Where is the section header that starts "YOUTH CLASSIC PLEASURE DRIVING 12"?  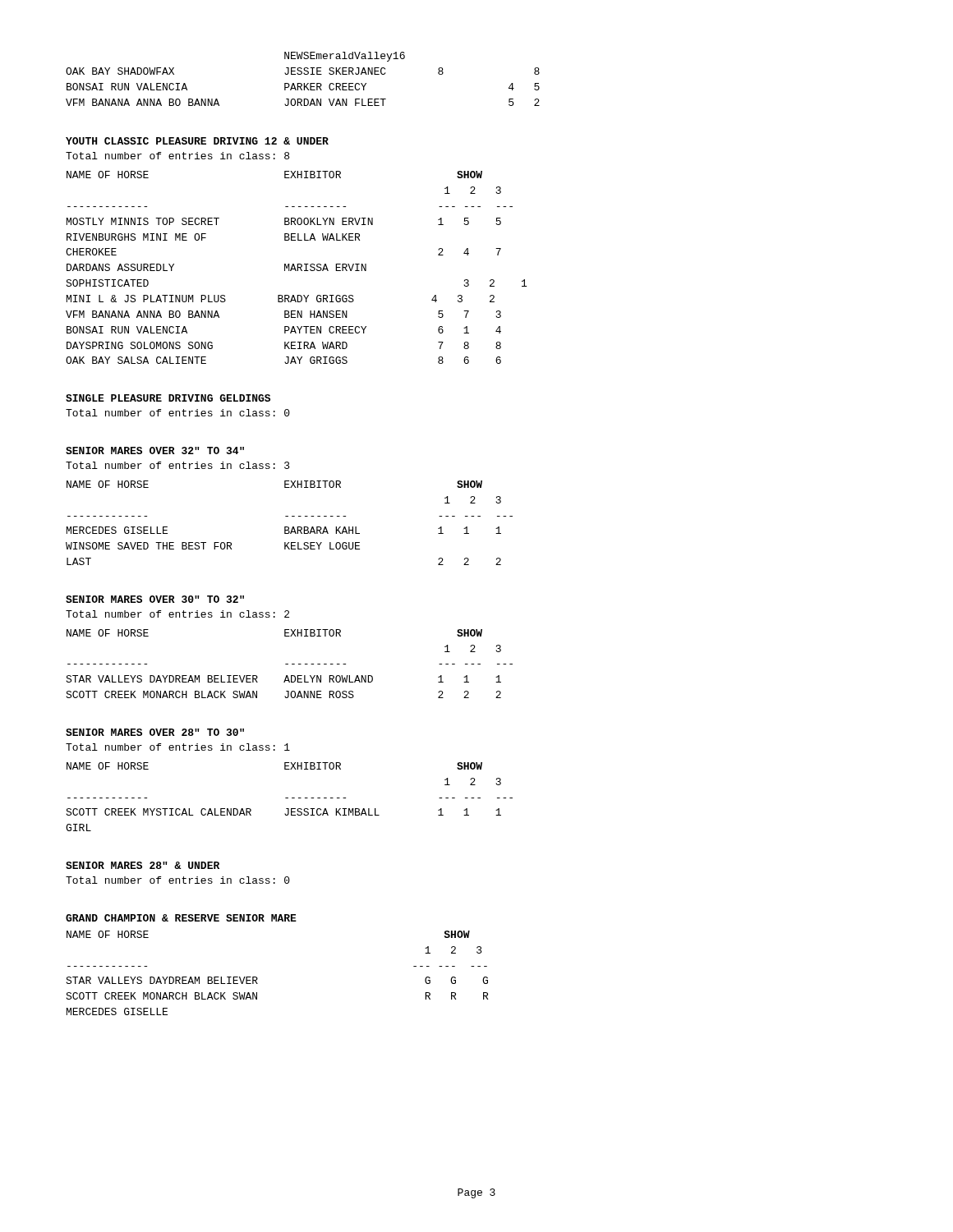tap(197, 142)
